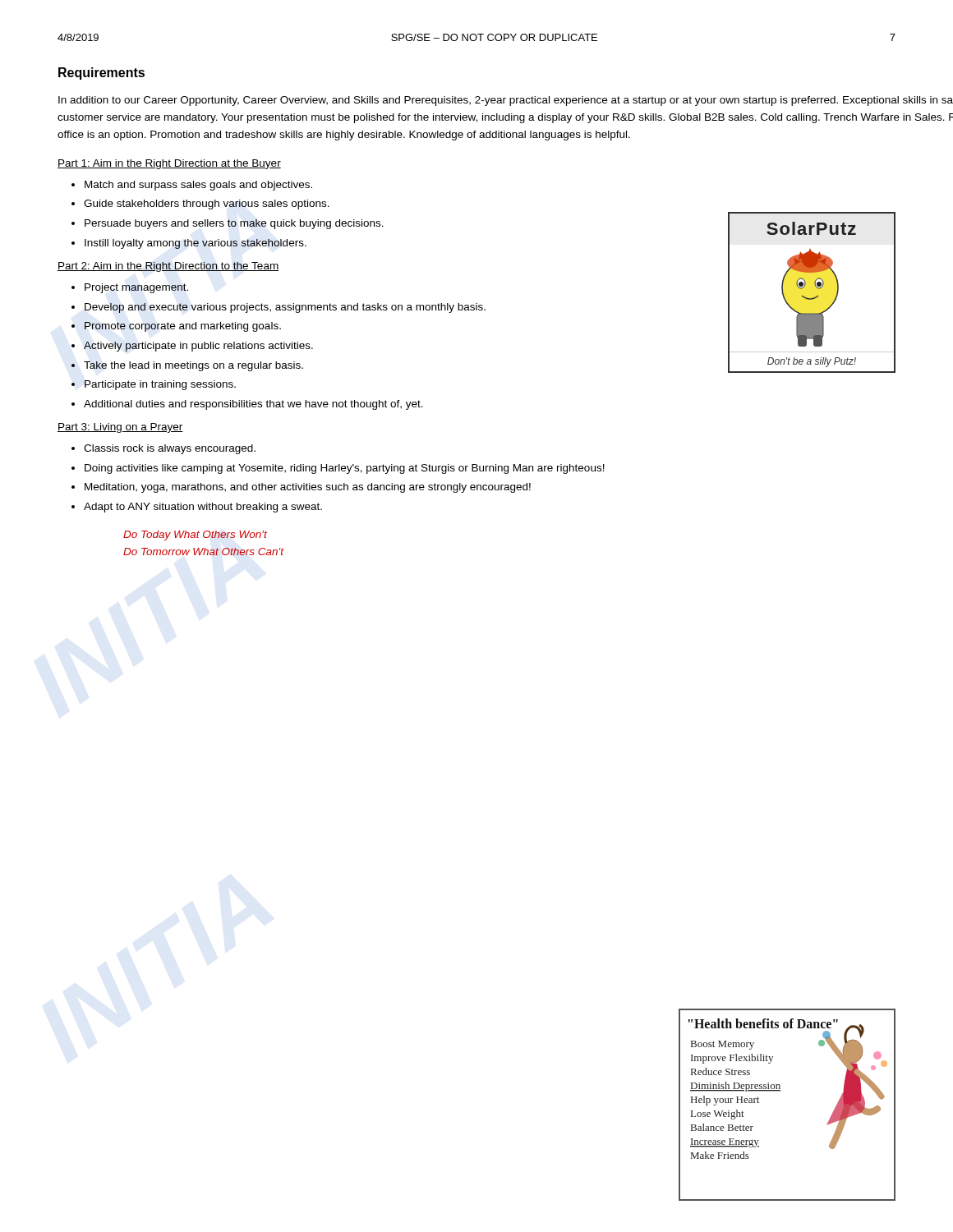The height and width of the screenshot is (1232, 953).
Task: Locate the block starting "Guide stakeholders through various sales"
Action: 207,204
